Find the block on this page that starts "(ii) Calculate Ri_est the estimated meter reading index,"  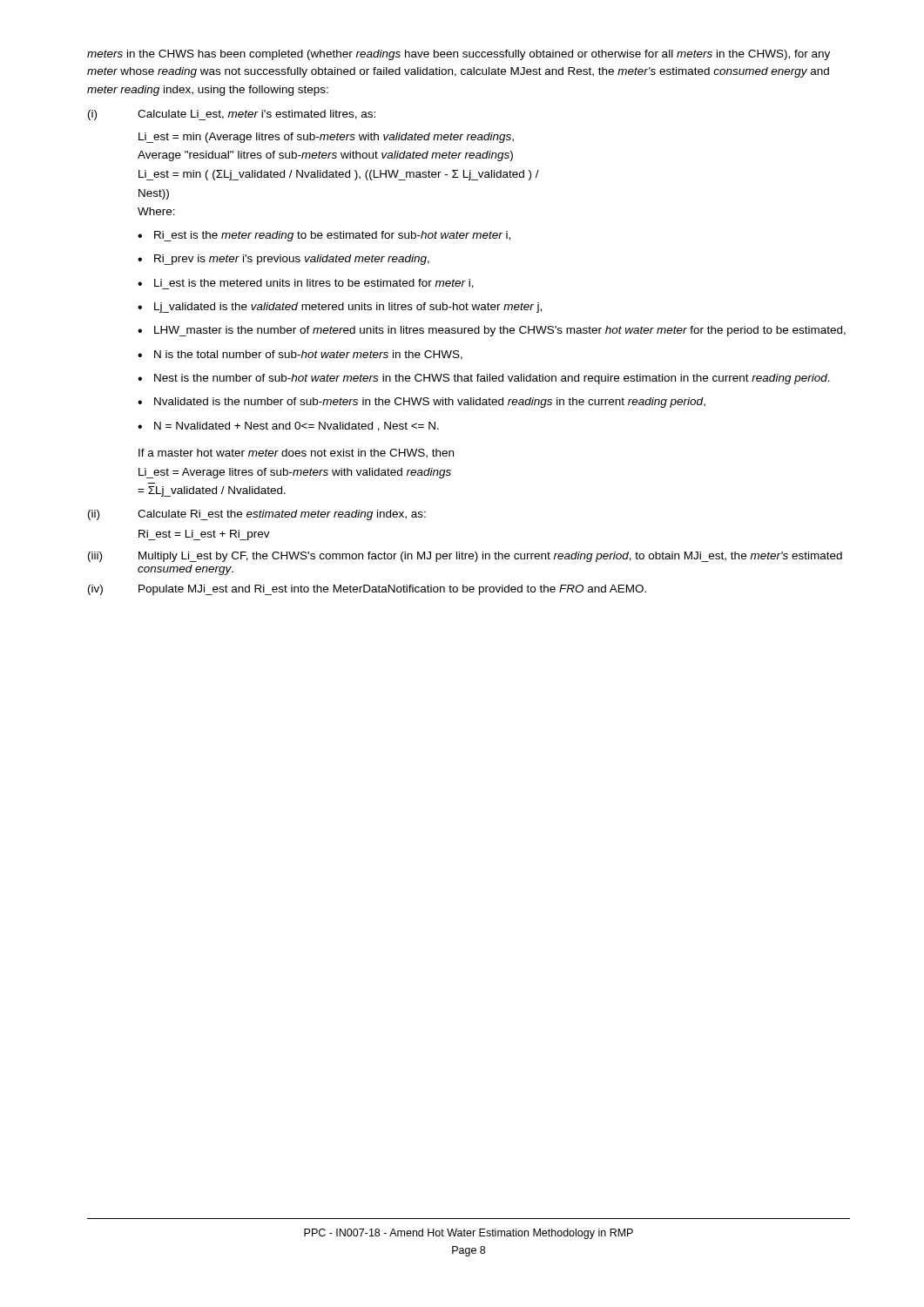(257, 515)
